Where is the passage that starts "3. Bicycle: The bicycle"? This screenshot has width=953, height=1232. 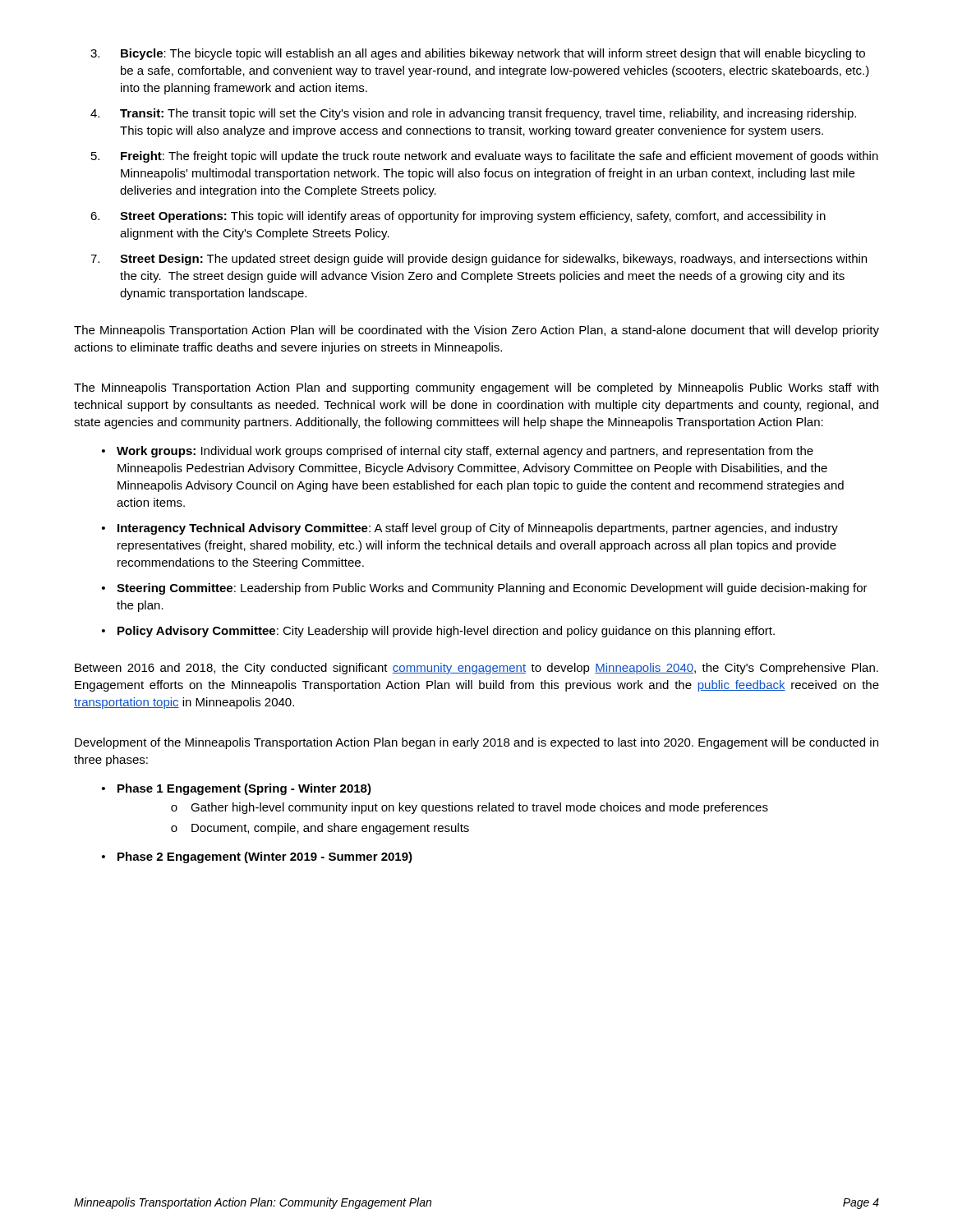[x=485, y=70]
